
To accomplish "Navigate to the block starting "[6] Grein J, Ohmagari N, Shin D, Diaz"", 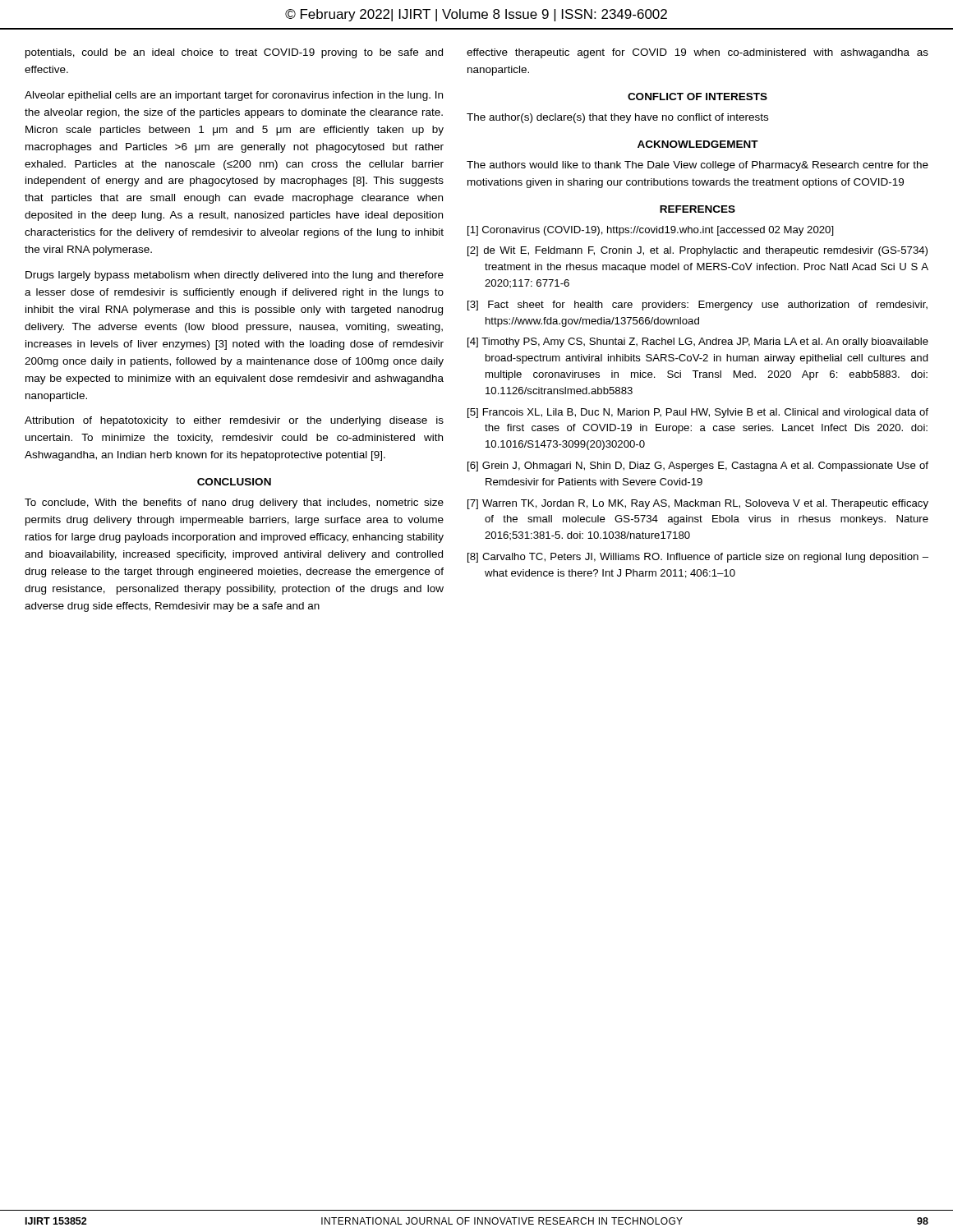I will click(698, 473).
